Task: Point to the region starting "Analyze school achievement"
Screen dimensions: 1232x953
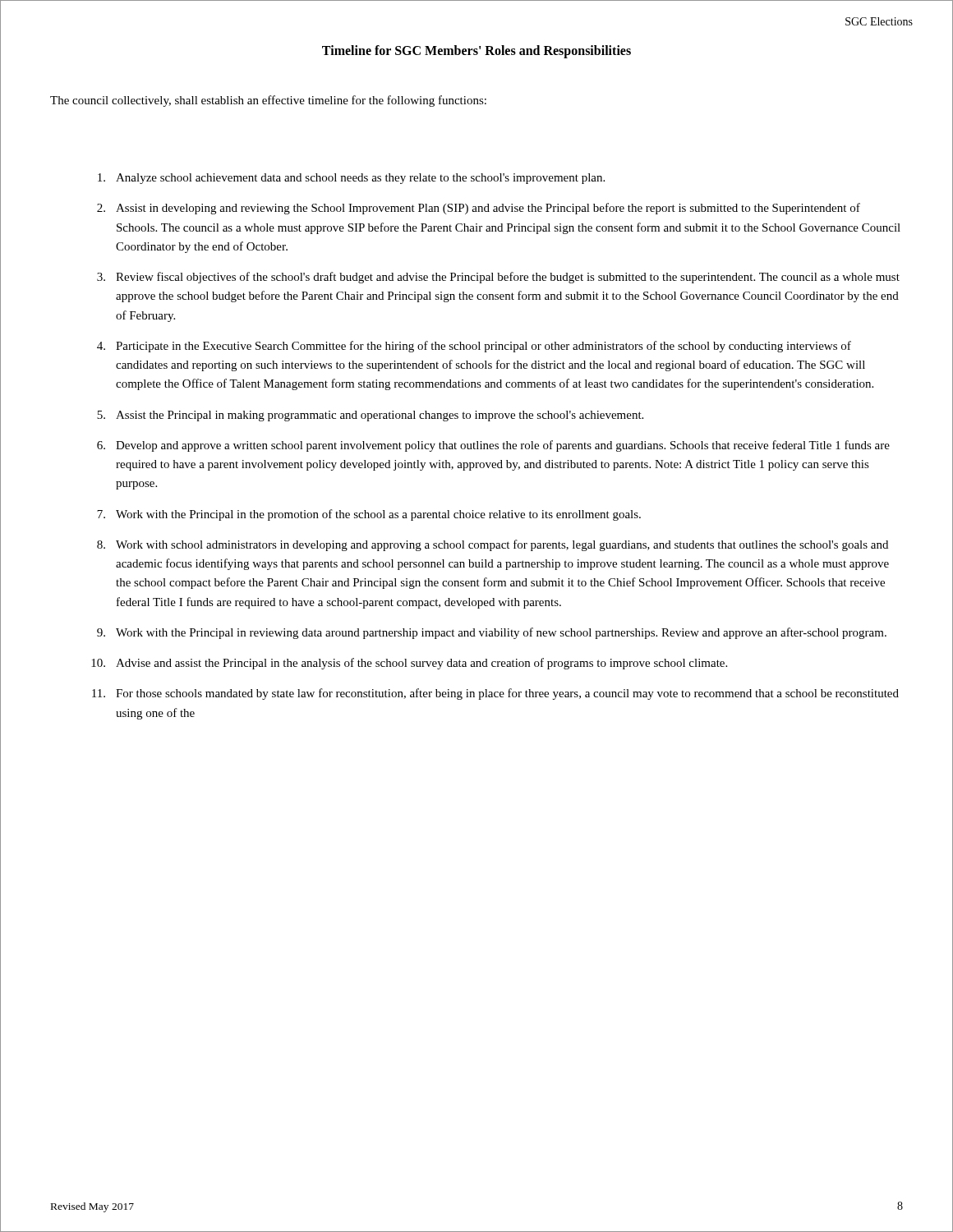Action: point(476,178)
